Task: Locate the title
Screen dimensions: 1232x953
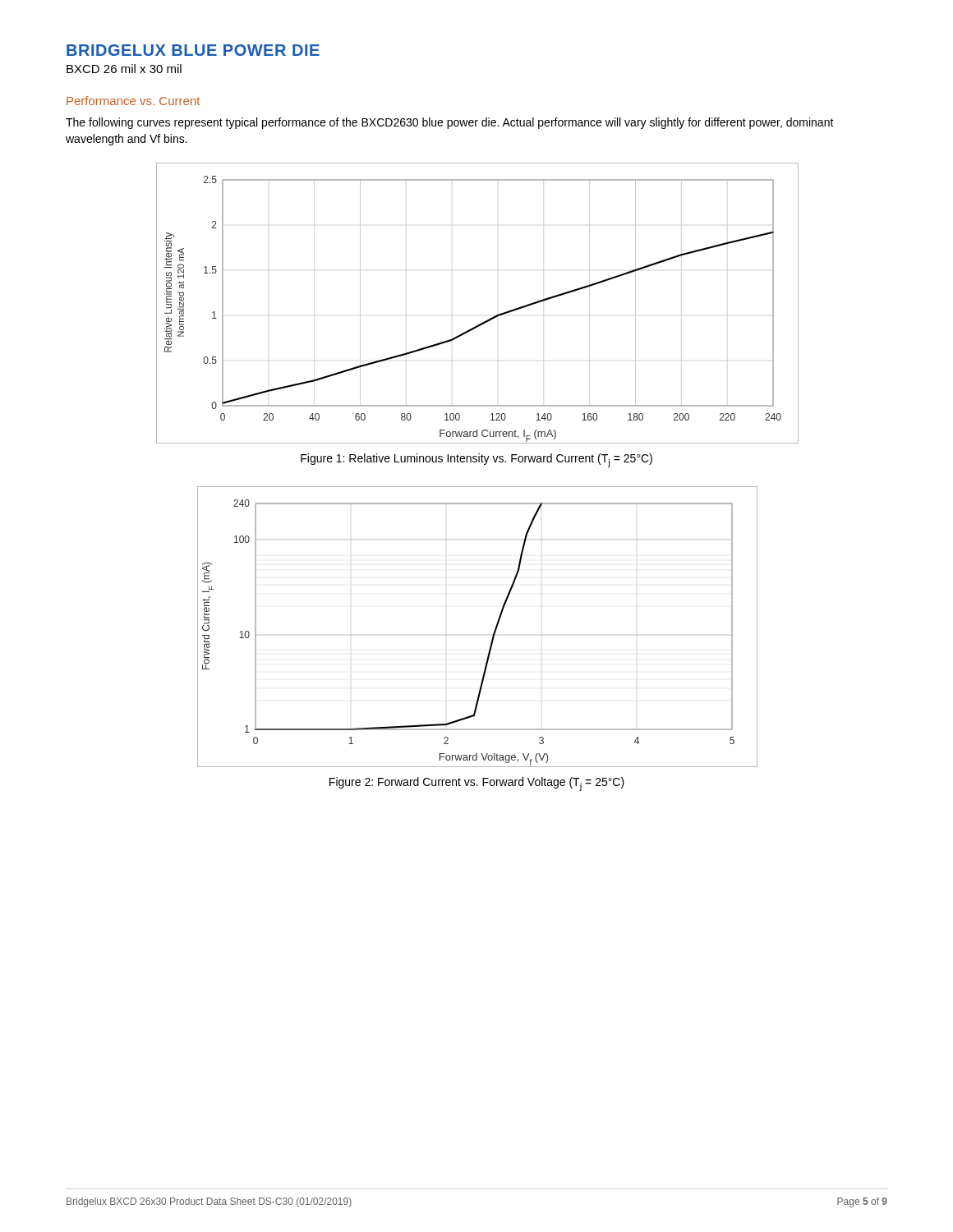Action: (476, 58)
